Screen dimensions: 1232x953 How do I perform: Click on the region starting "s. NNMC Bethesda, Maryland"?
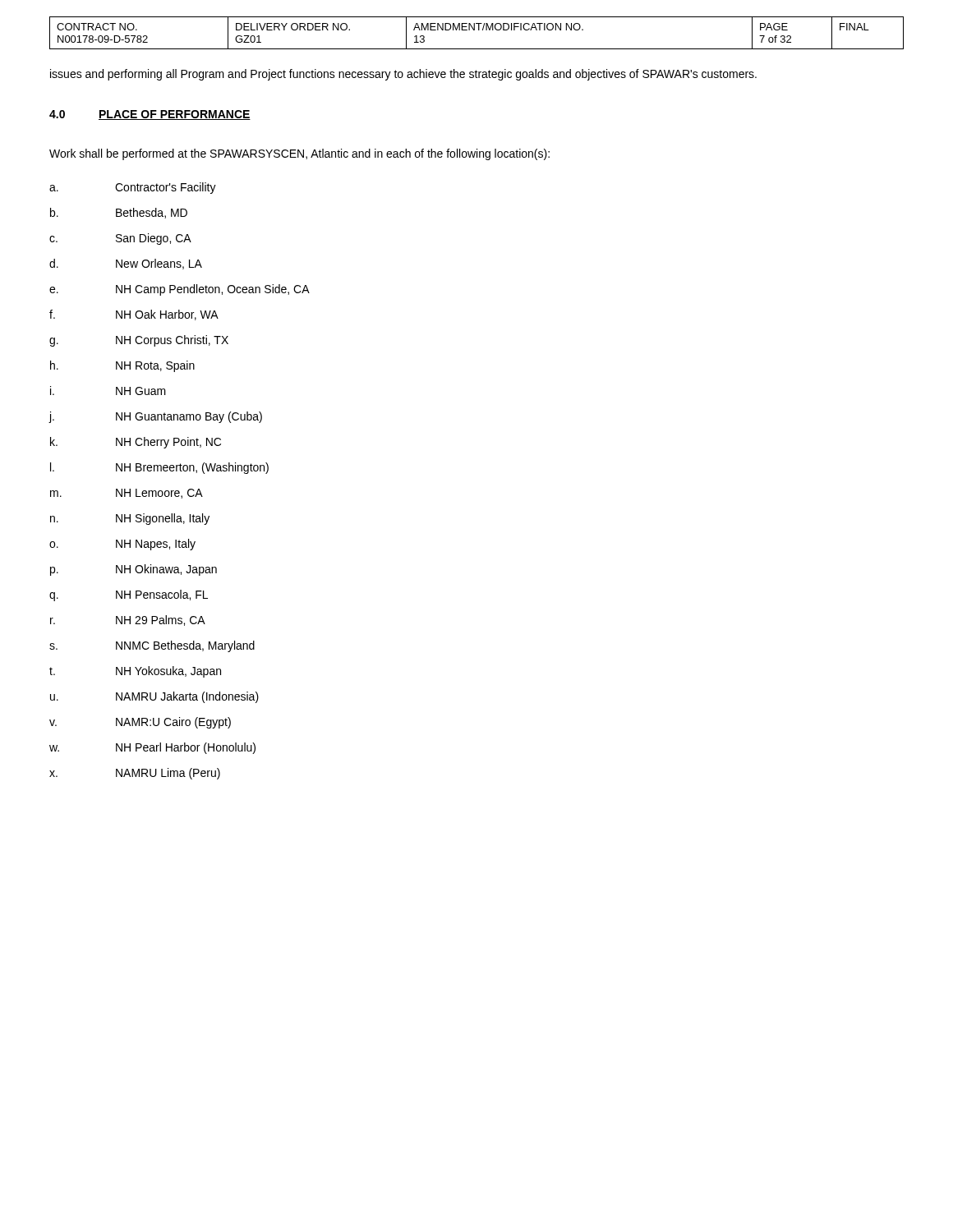pos(152,646)
